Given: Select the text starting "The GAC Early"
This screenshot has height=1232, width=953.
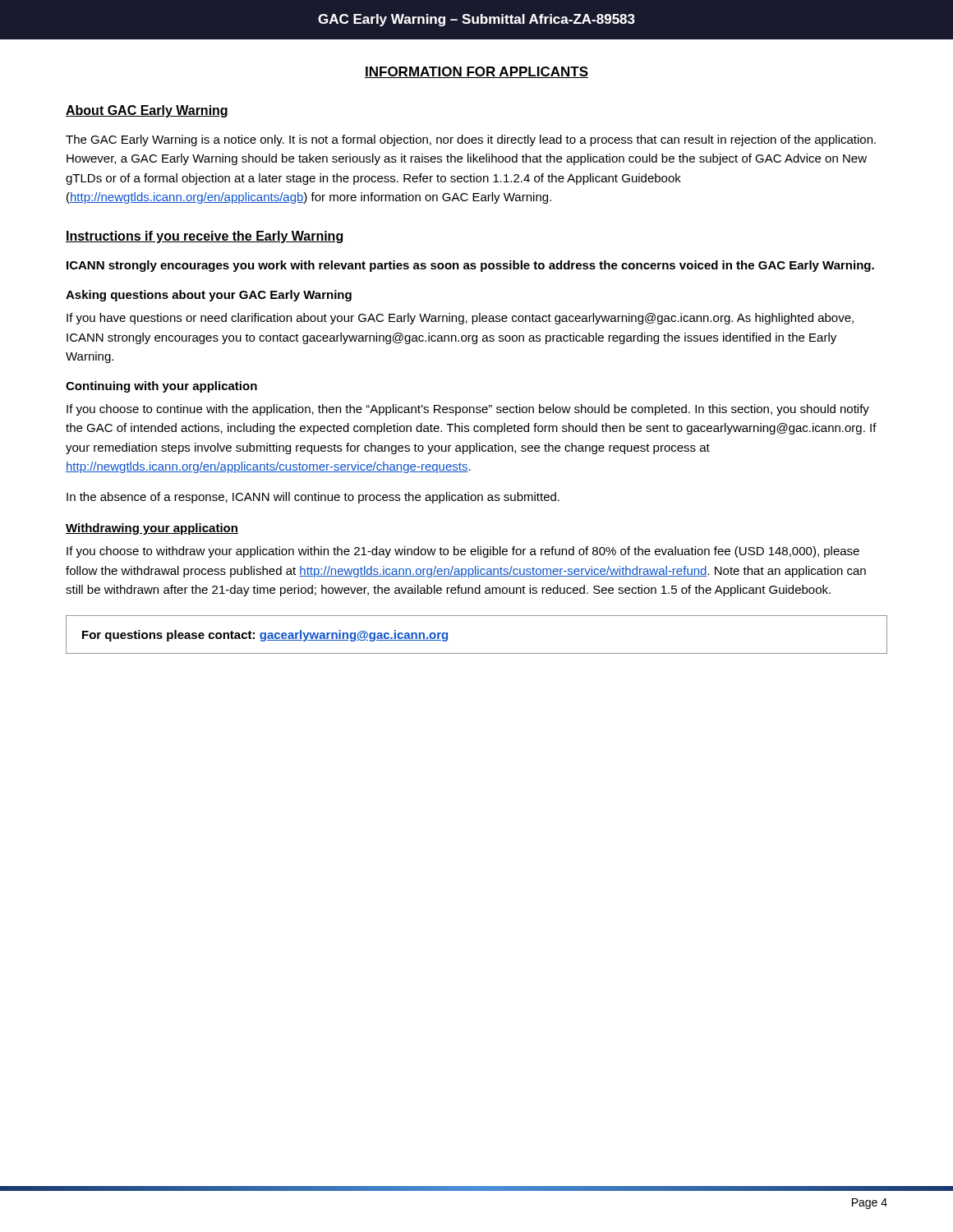Looking at the screenshot, I should click(471, 168).
